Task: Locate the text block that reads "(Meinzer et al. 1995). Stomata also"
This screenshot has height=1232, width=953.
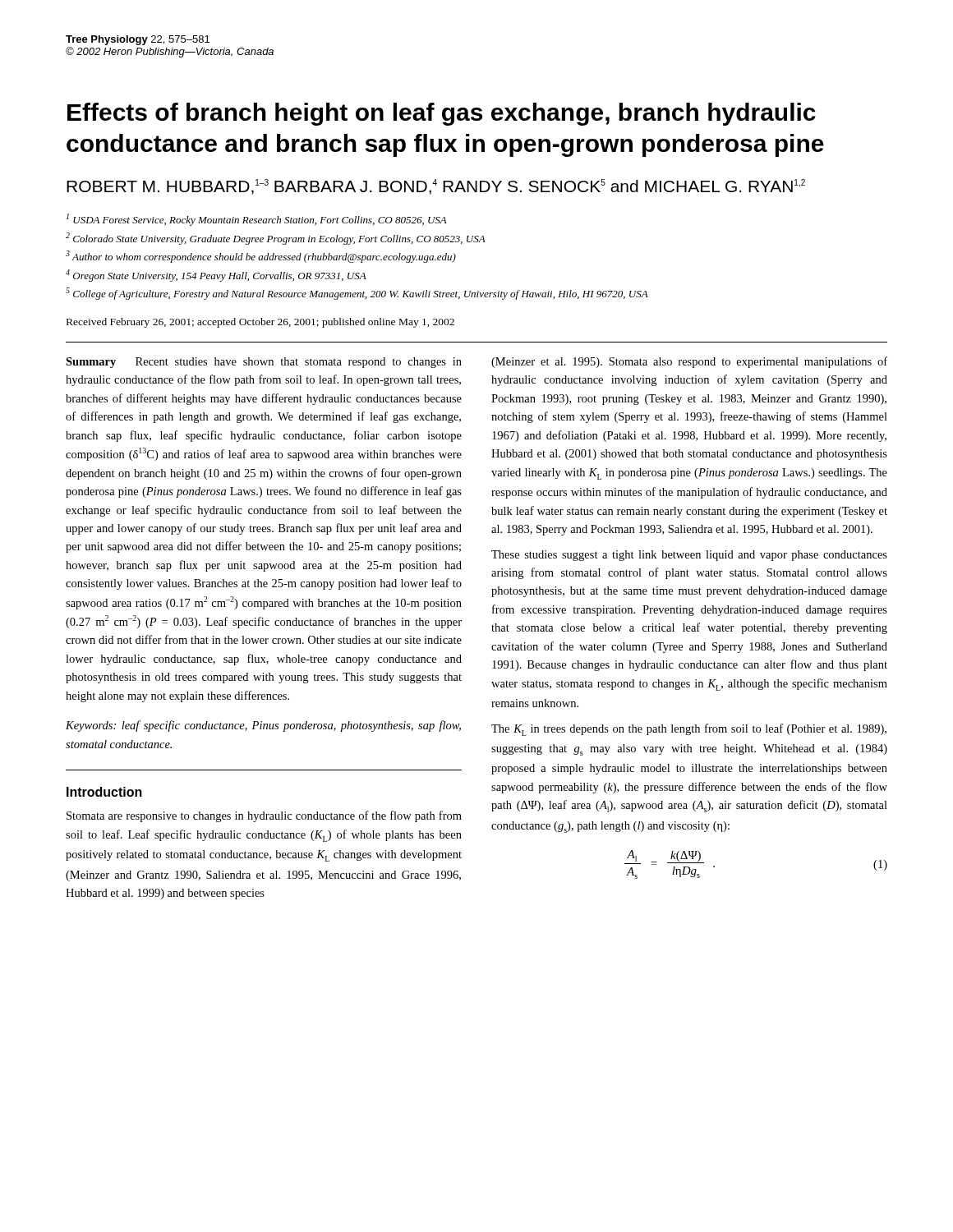Action: click(x=689, y=445)
